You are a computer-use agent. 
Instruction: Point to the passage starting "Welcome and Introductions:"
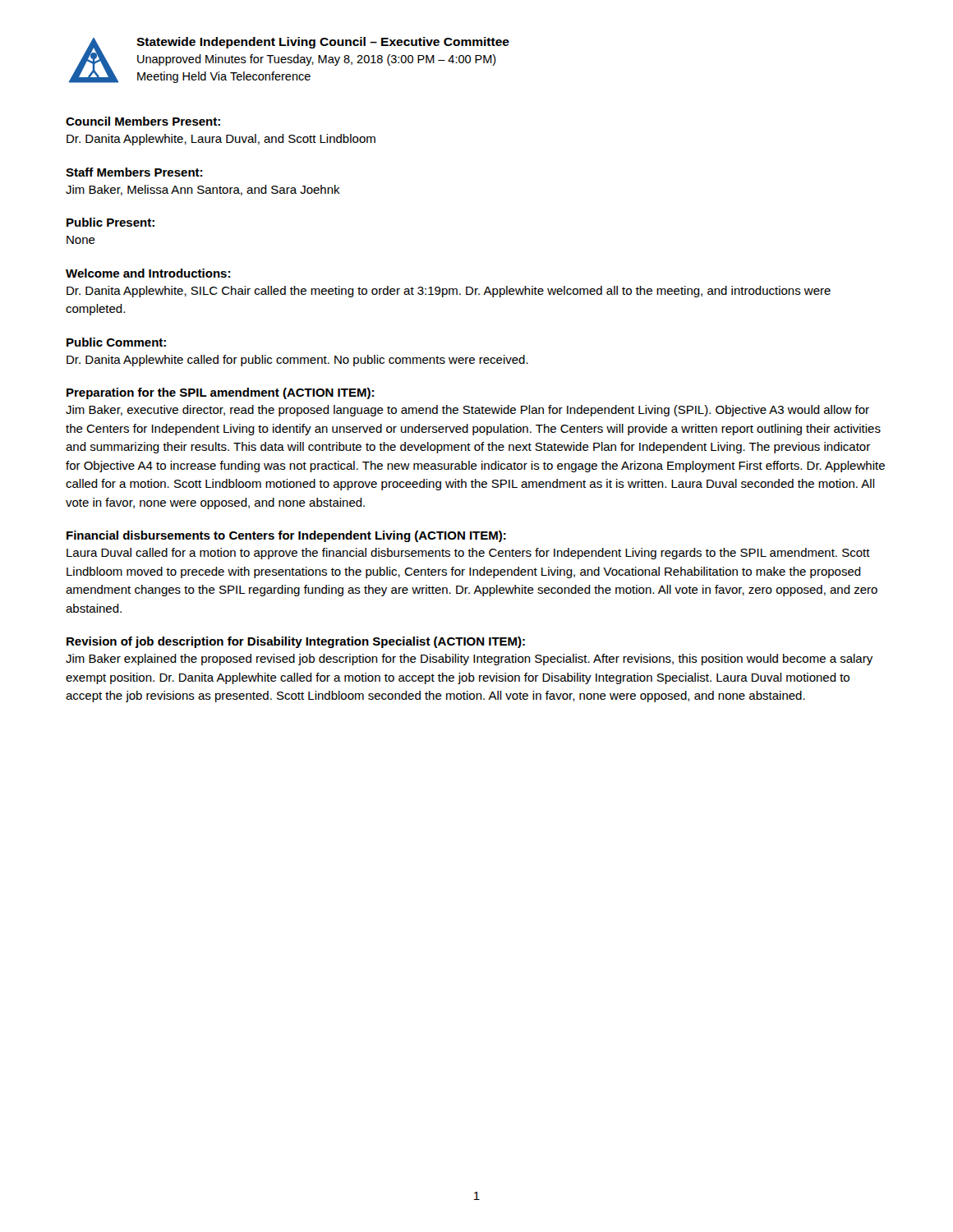pyautogui.click(x=148, y=273)
